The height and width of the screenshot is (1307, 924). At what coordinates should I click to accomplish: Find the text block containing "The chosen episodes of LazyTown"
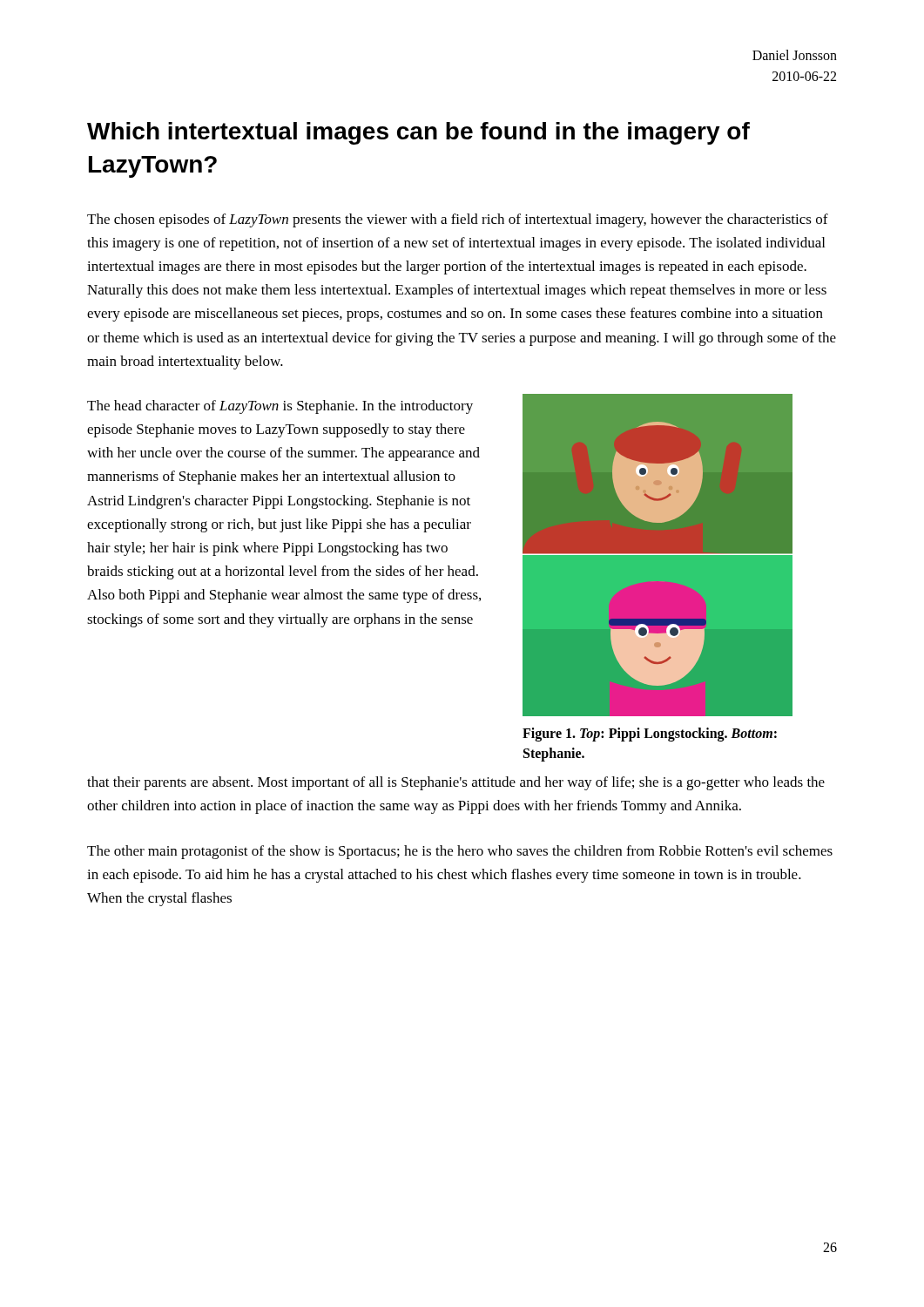[462, 290]
